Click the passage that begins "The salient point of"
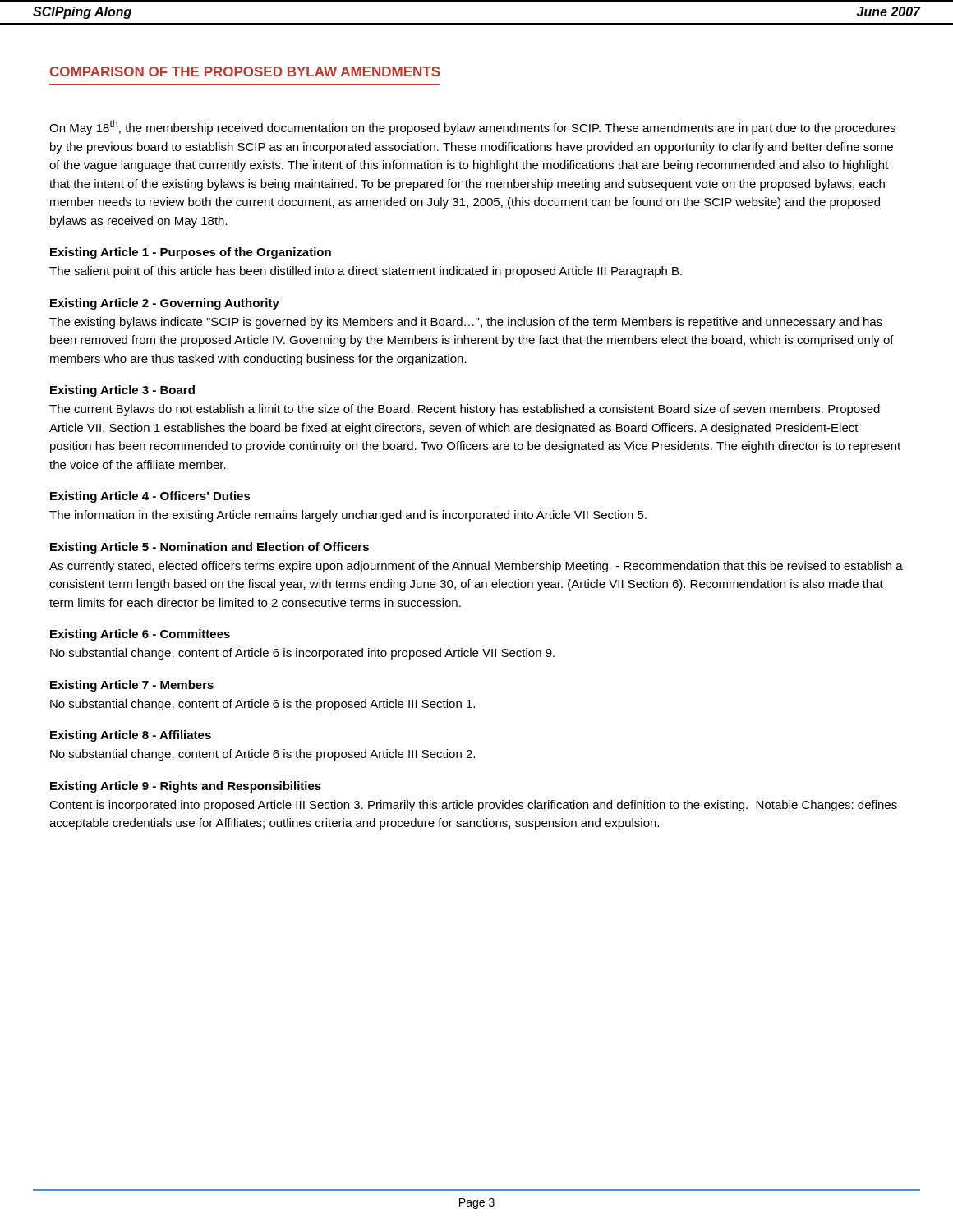Screen dimensions: 1232x953 [366, 271]
